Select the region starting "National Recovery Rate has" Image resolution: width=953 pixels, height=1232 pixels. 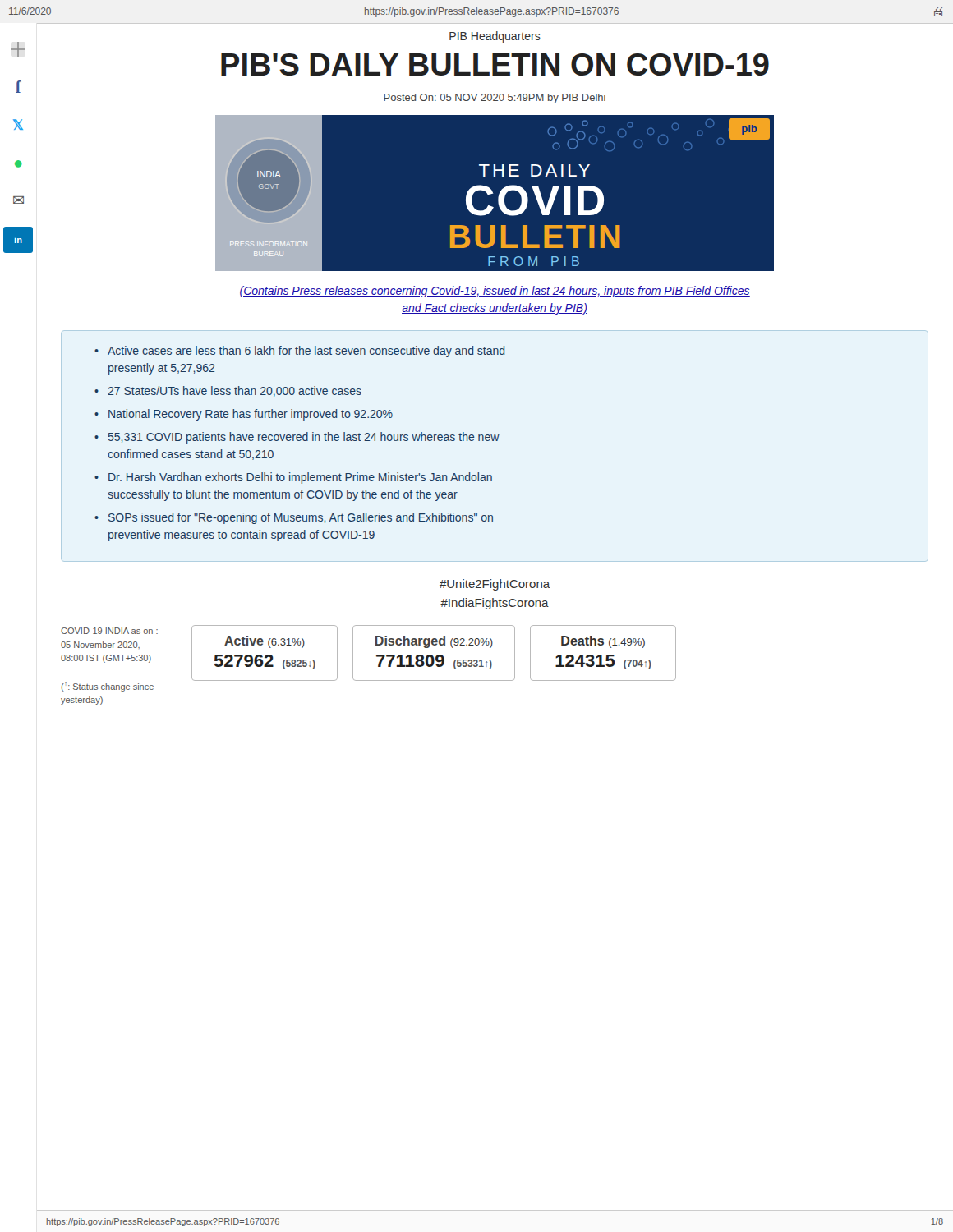250,414
